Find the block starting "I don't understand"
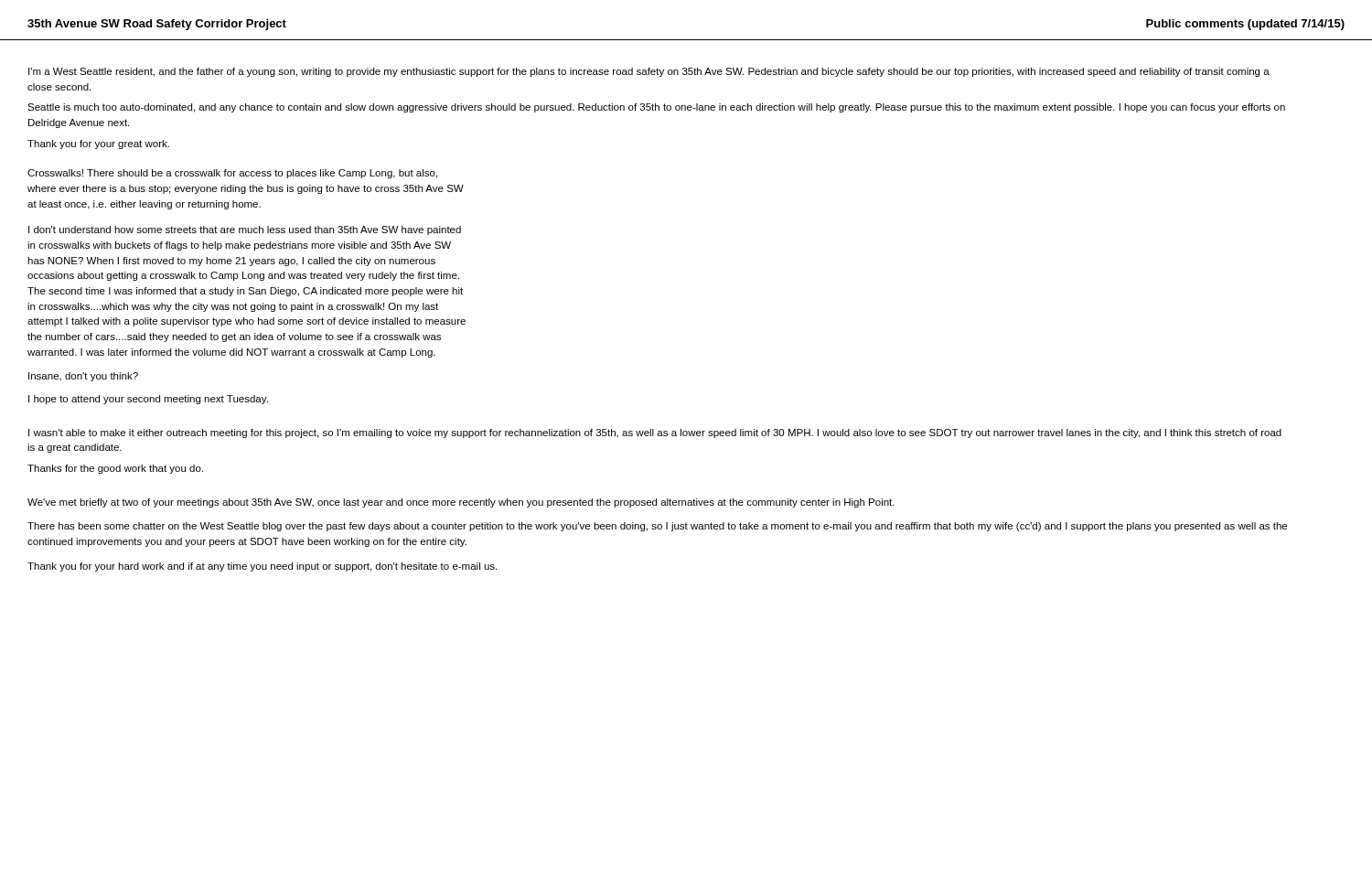 [x=247, y=291]
